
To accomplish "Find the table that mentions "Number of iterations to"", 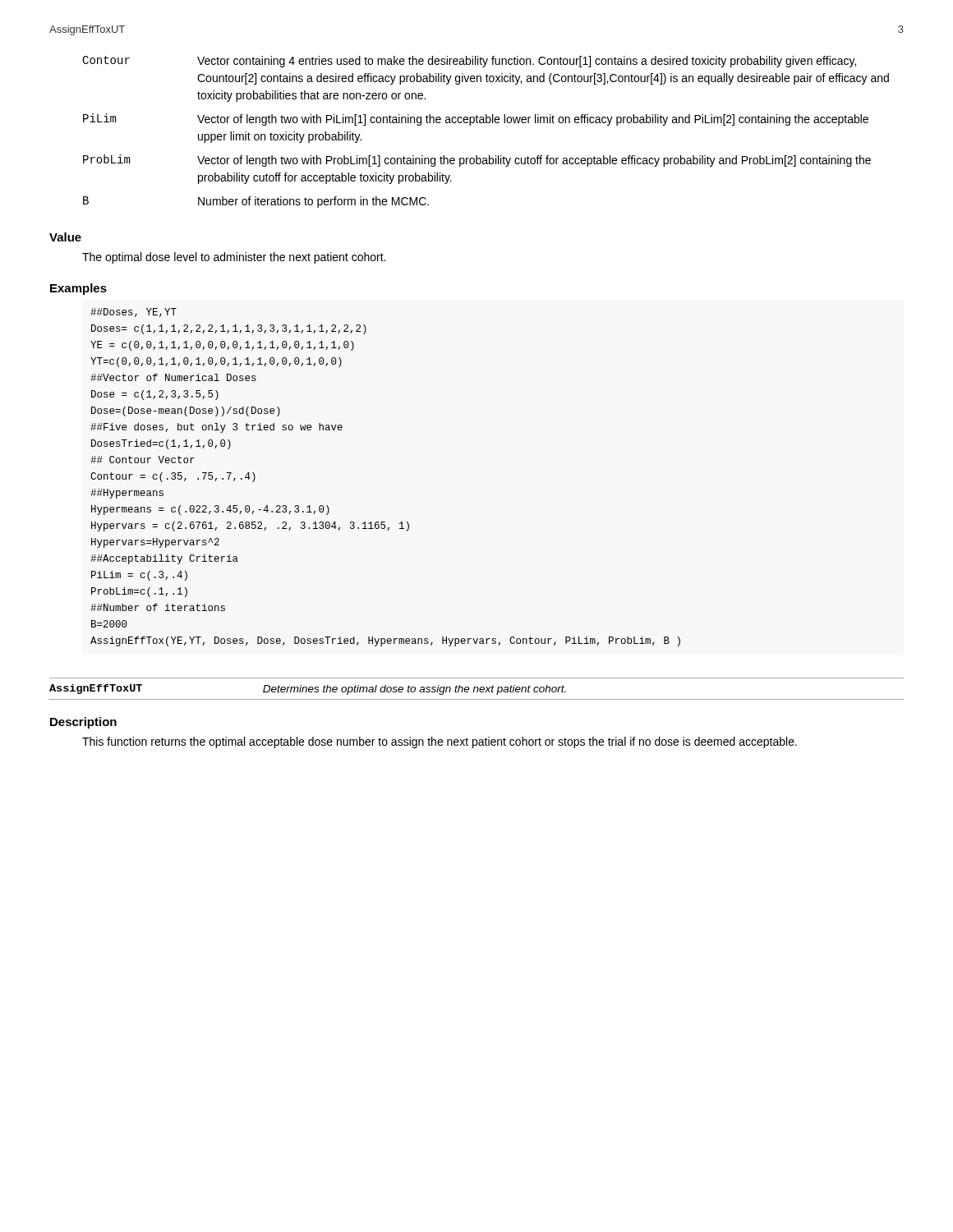I will point(476,131).
